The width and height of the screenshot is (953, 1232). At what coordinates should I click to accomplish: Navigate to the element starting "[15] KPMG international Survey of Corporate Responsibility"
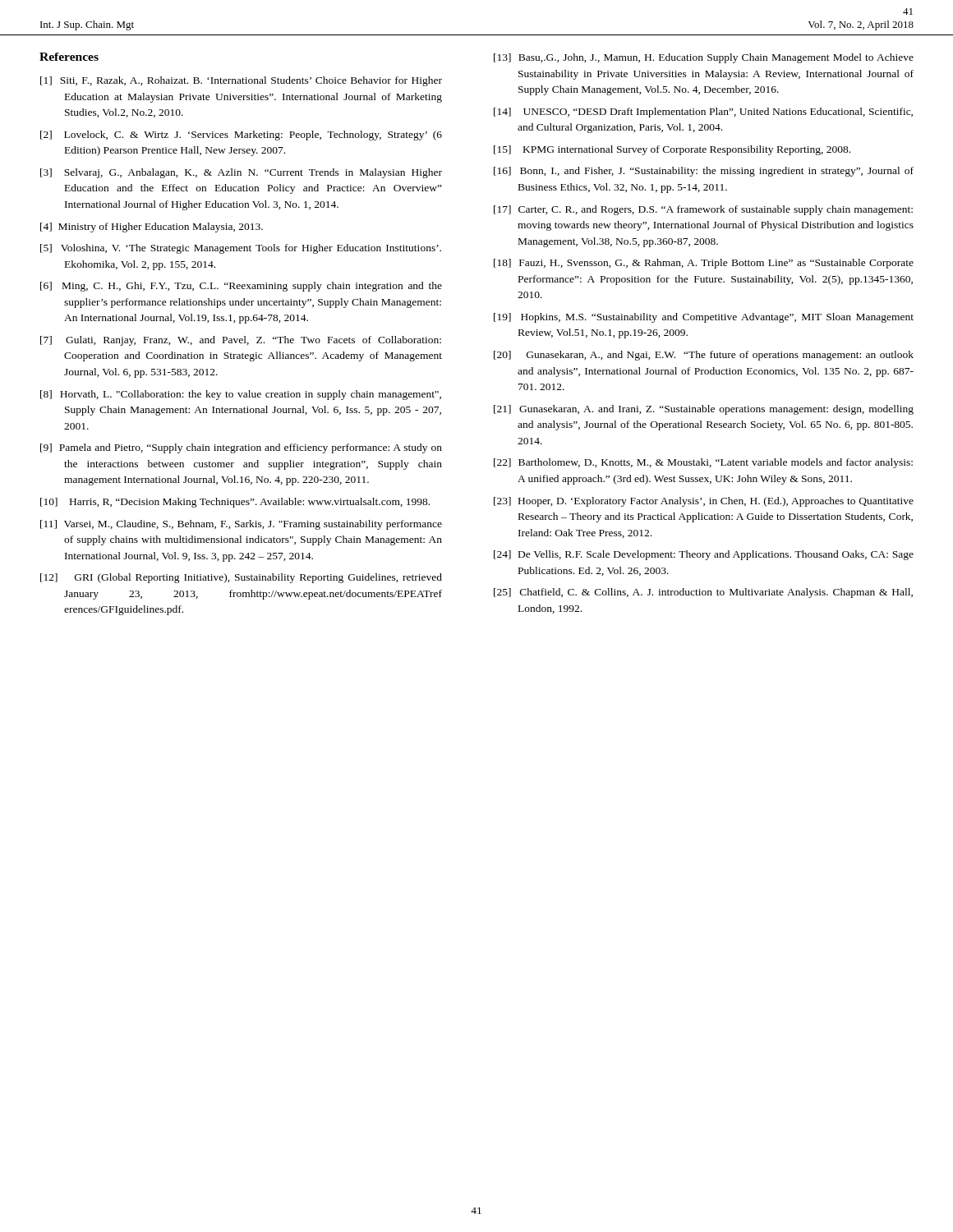point(672,149)
